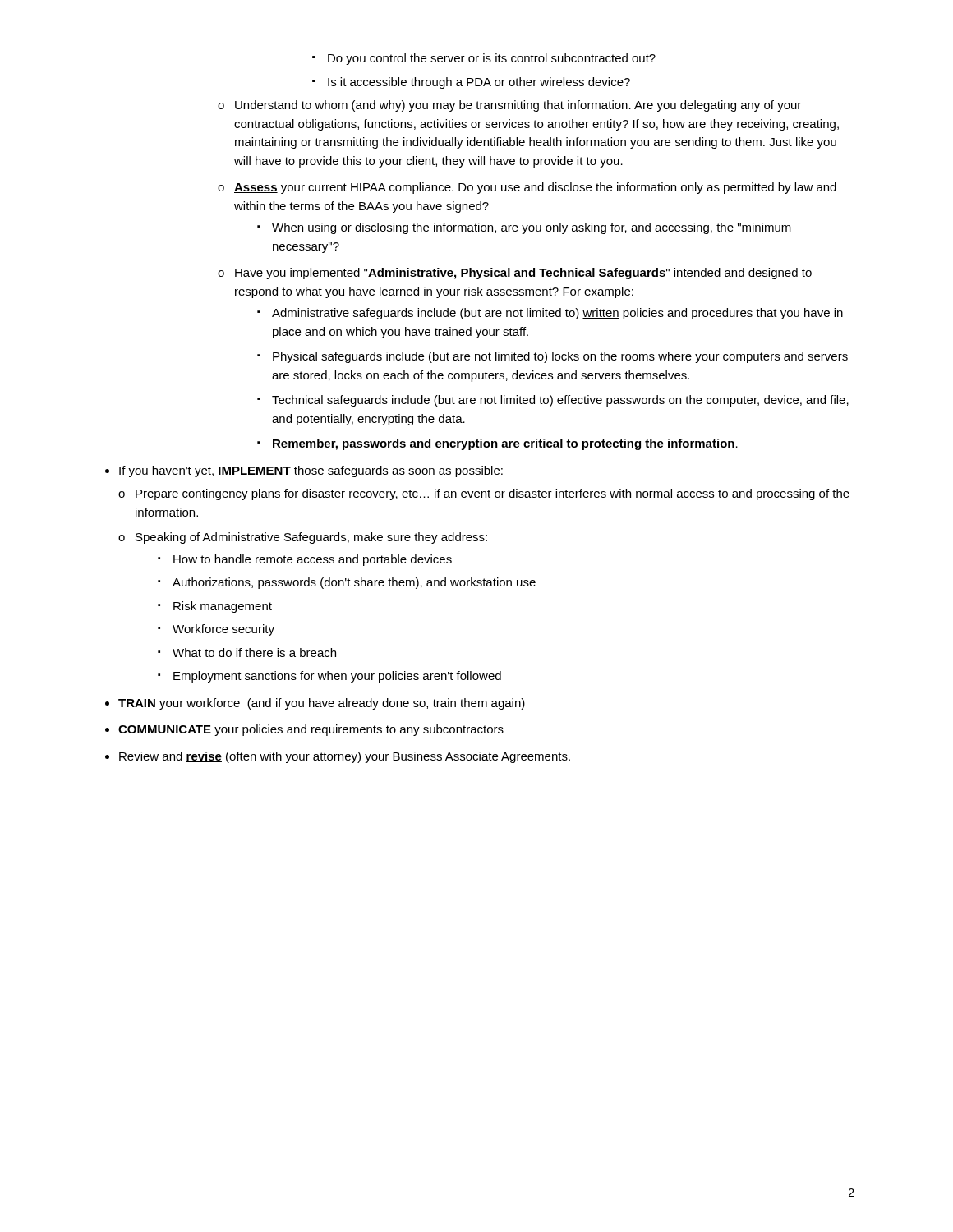The image size is (953, 1232).
Task: Find the block on this page that starts "Technical safeguards include (but"
Action: (561, 409)
